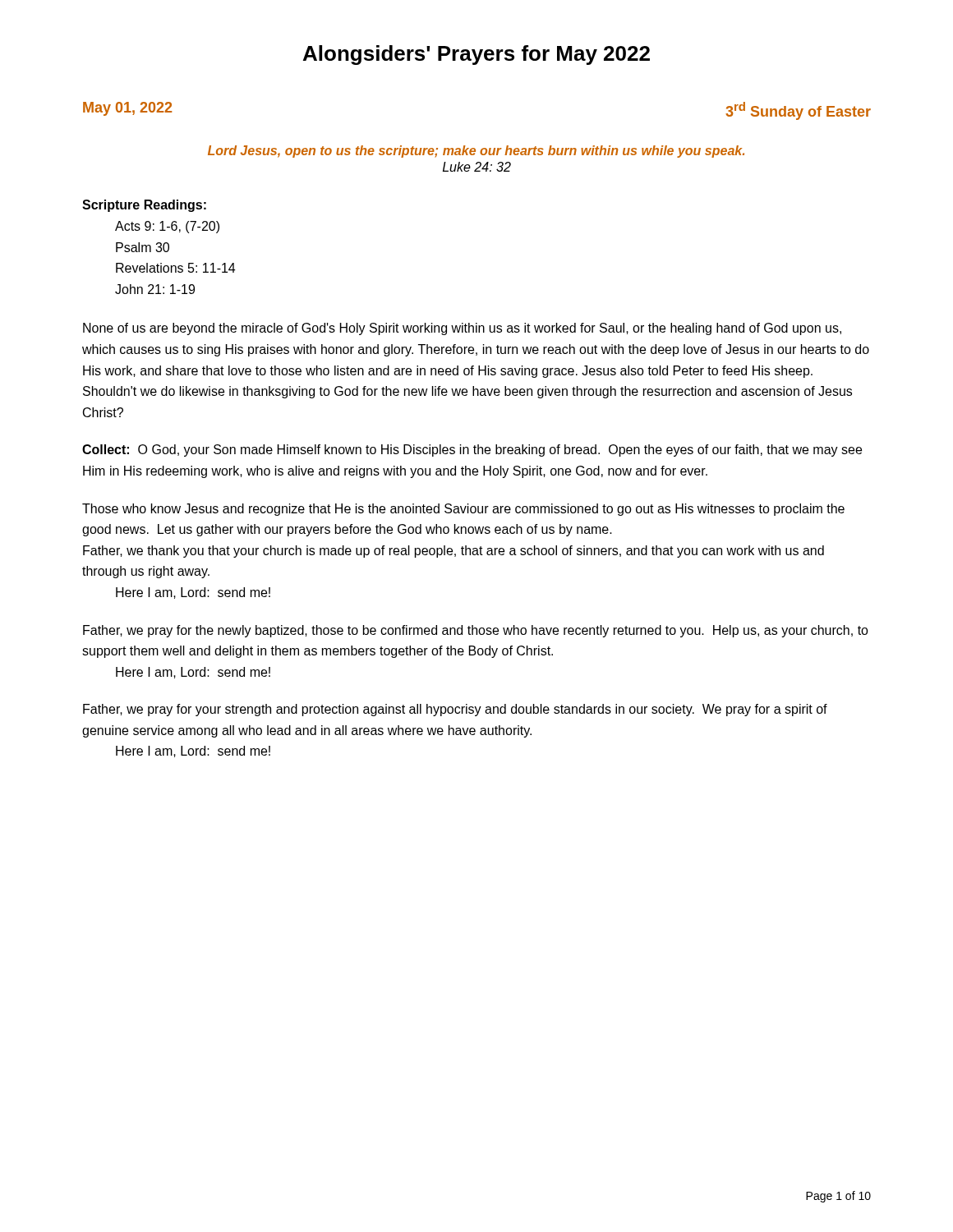Click on the title containing "Alongsiders' Prayers for May"
Screen dimensions: 1232x953
476,54
